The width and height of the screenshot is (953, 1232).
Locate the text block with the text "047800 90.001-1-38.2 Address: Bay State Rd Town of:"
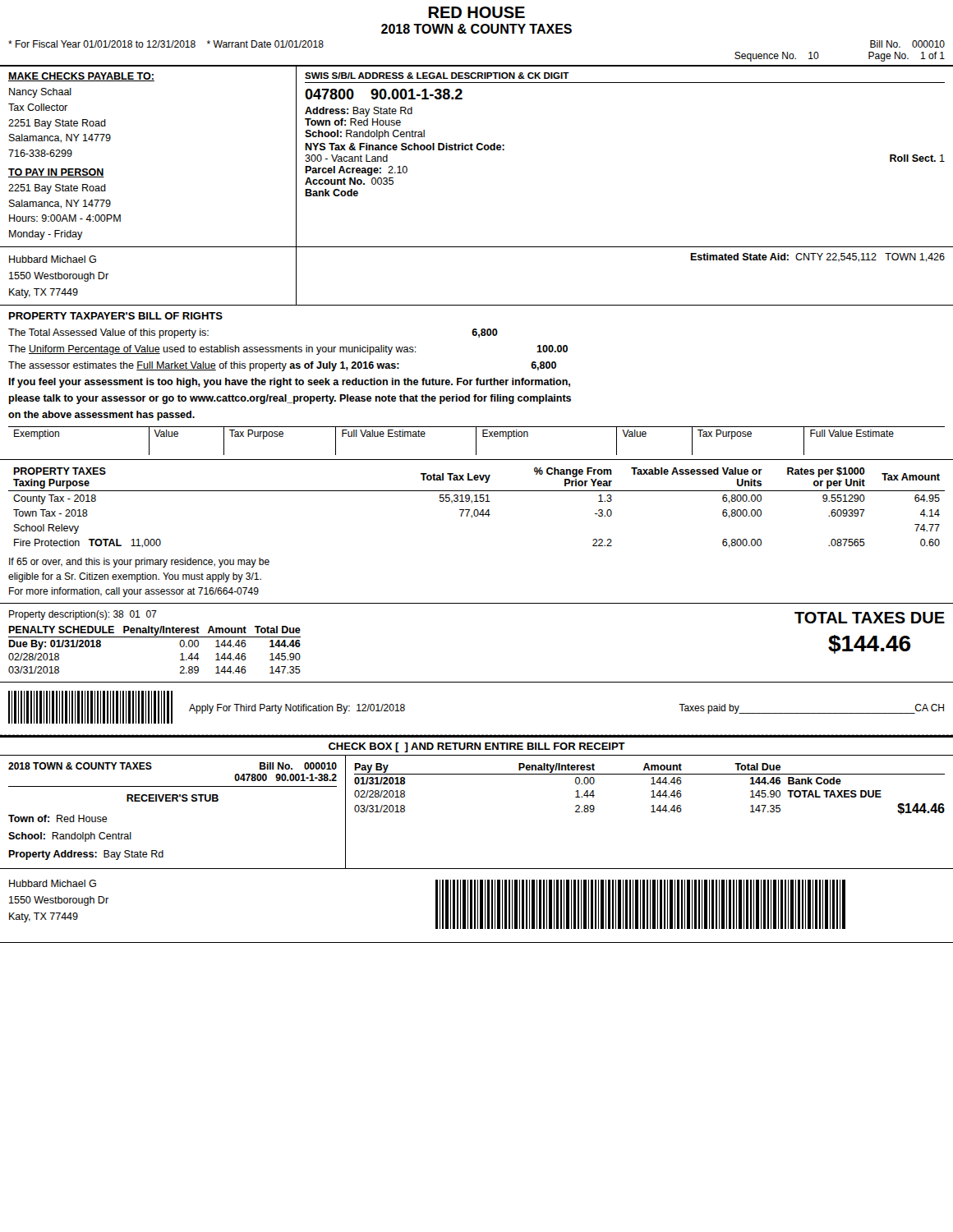pyautogui.click(x=384, y=94)
